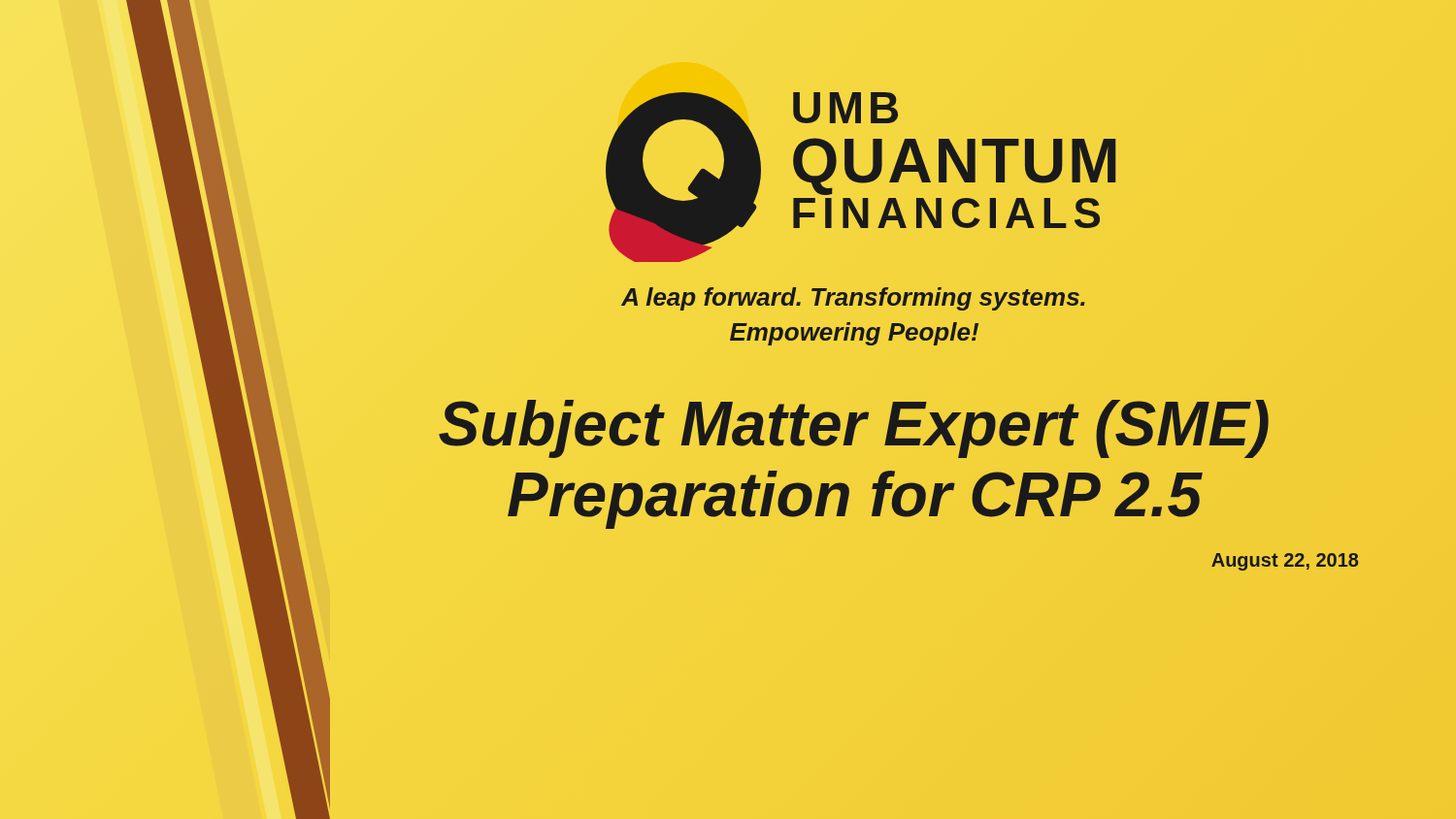Where is the title that starts "Subject Matter Expert (SME)Preparation for"?

[854, 460]
